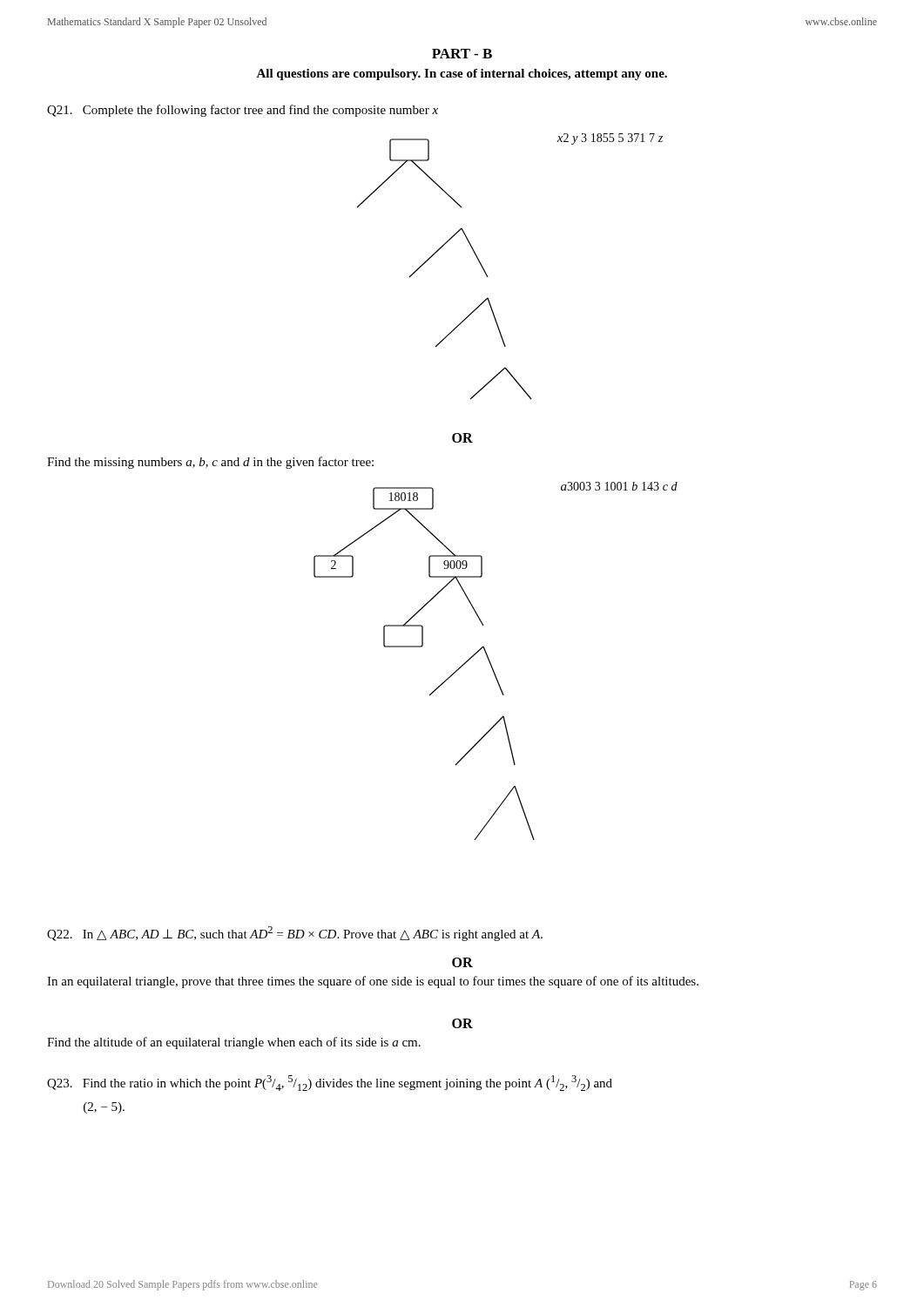Find the region starting "Find the altitude"

point(234,1042)
